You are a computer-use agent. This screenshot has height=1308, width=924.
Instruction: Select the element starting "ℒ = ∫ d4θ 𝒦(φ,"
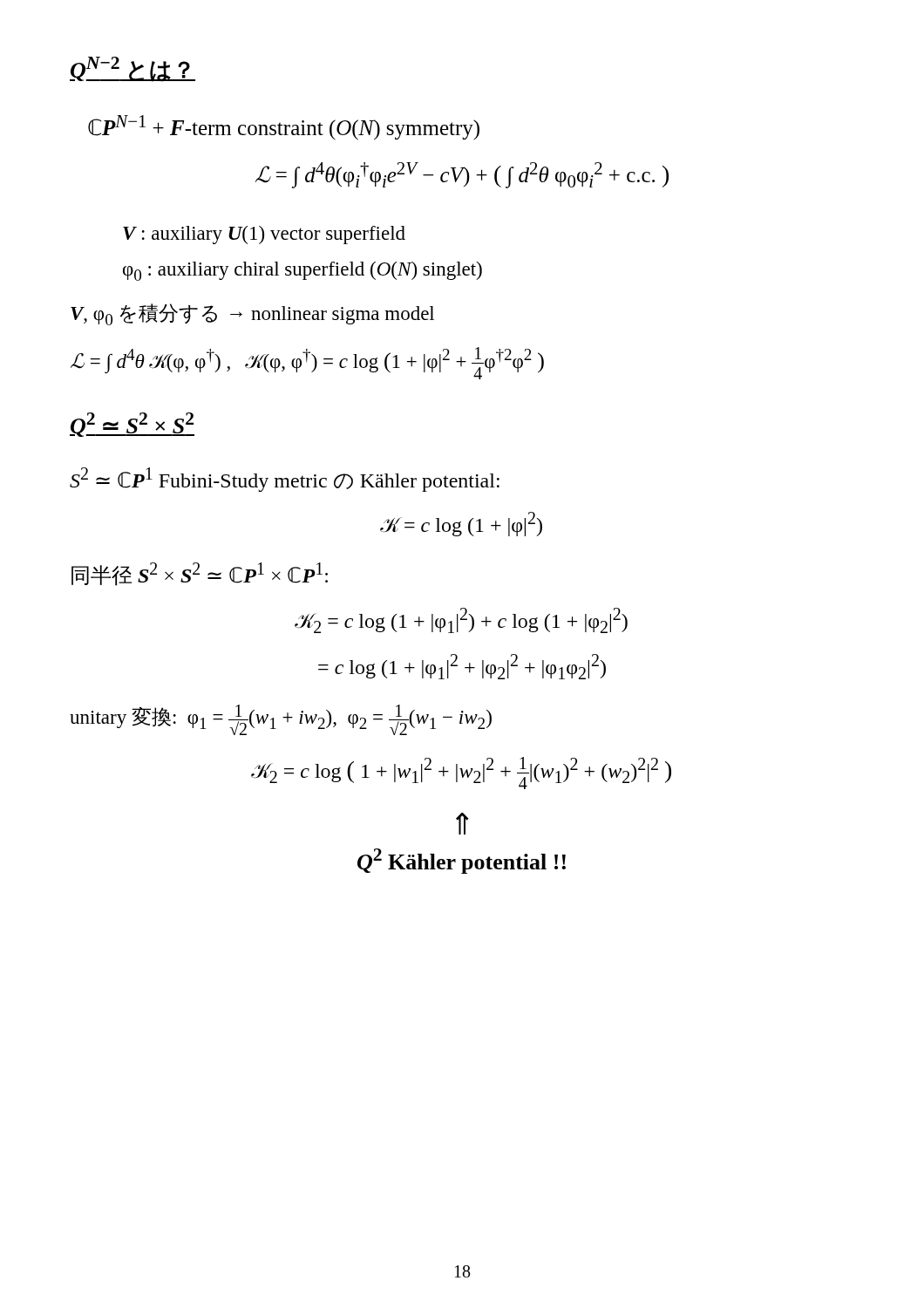click(307, 363)
